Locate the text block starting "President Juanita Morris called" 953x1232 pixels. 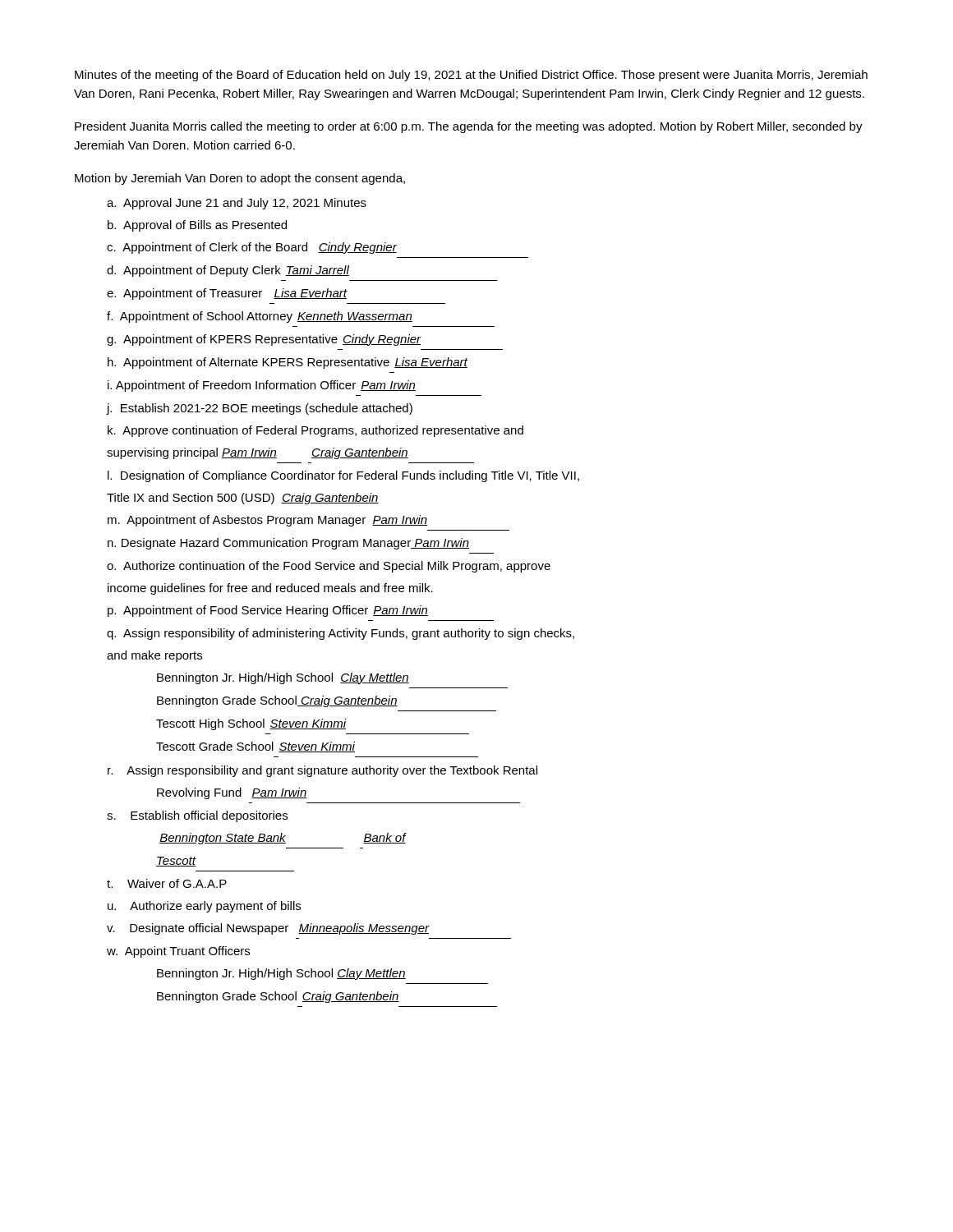tap(468, 135)
